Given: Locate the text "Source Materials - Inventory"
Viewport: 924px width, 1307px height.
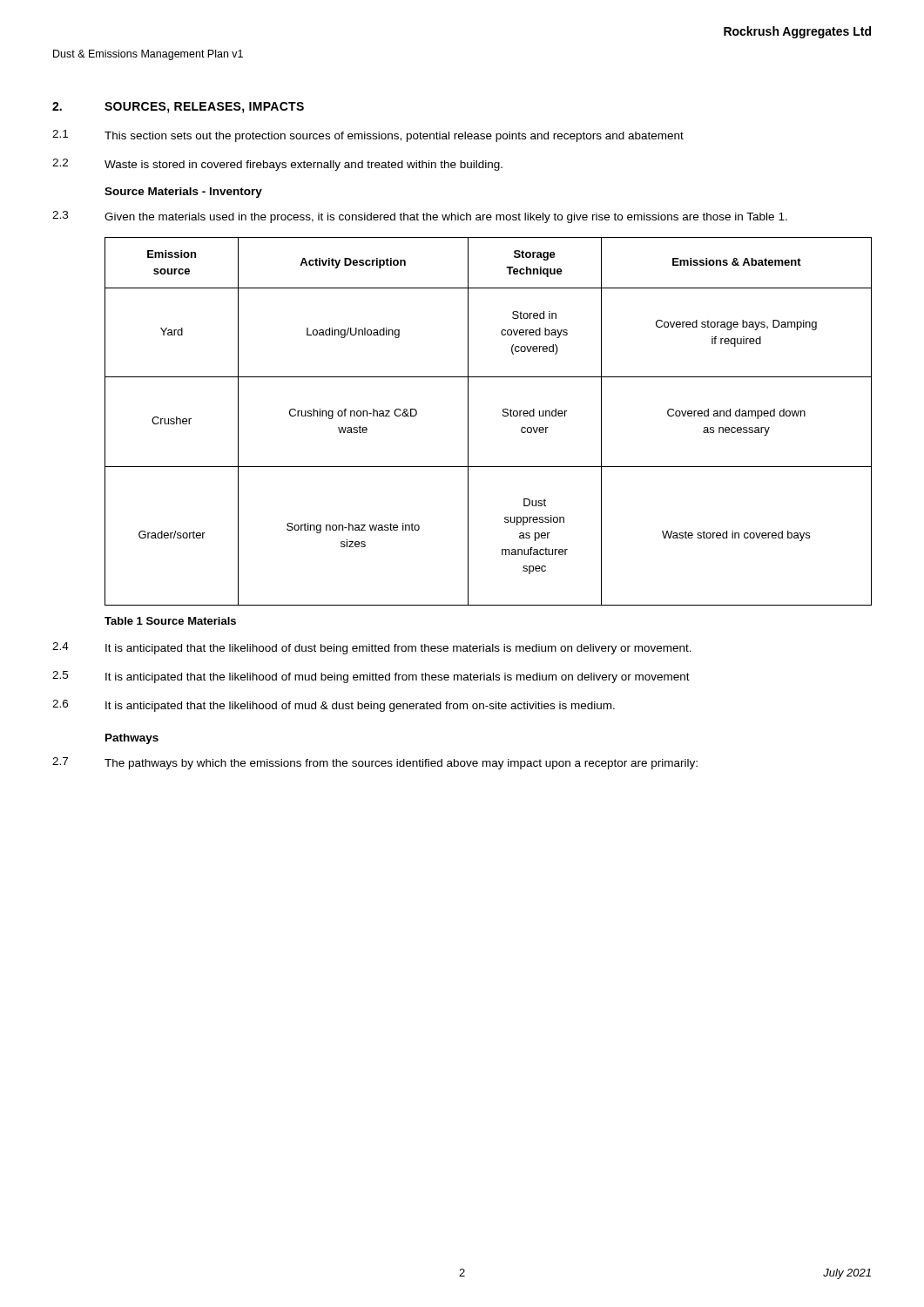Looking at the screenshot, I should tap(183, 191).
